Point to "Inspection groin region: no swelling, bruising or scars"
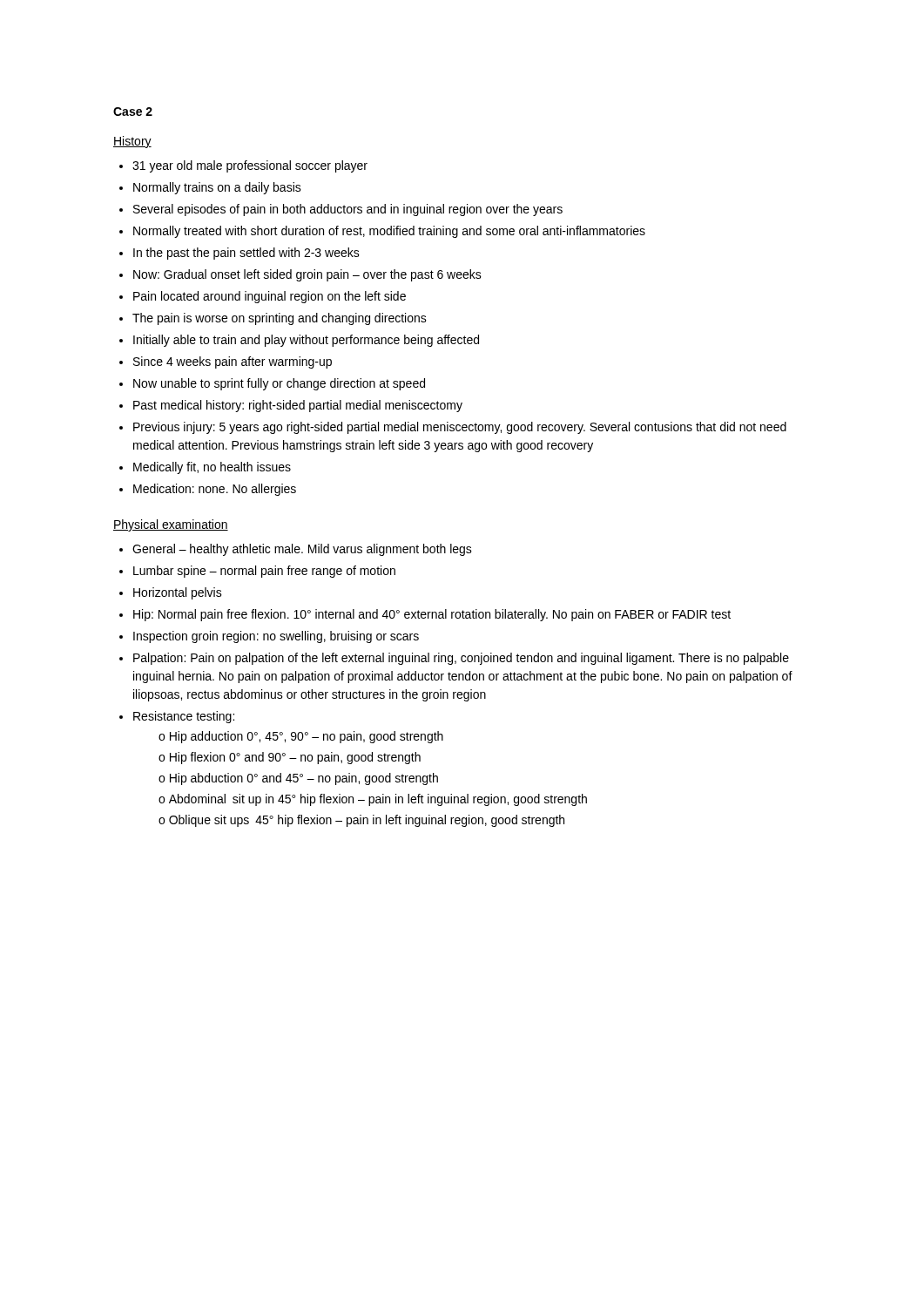 276,636
